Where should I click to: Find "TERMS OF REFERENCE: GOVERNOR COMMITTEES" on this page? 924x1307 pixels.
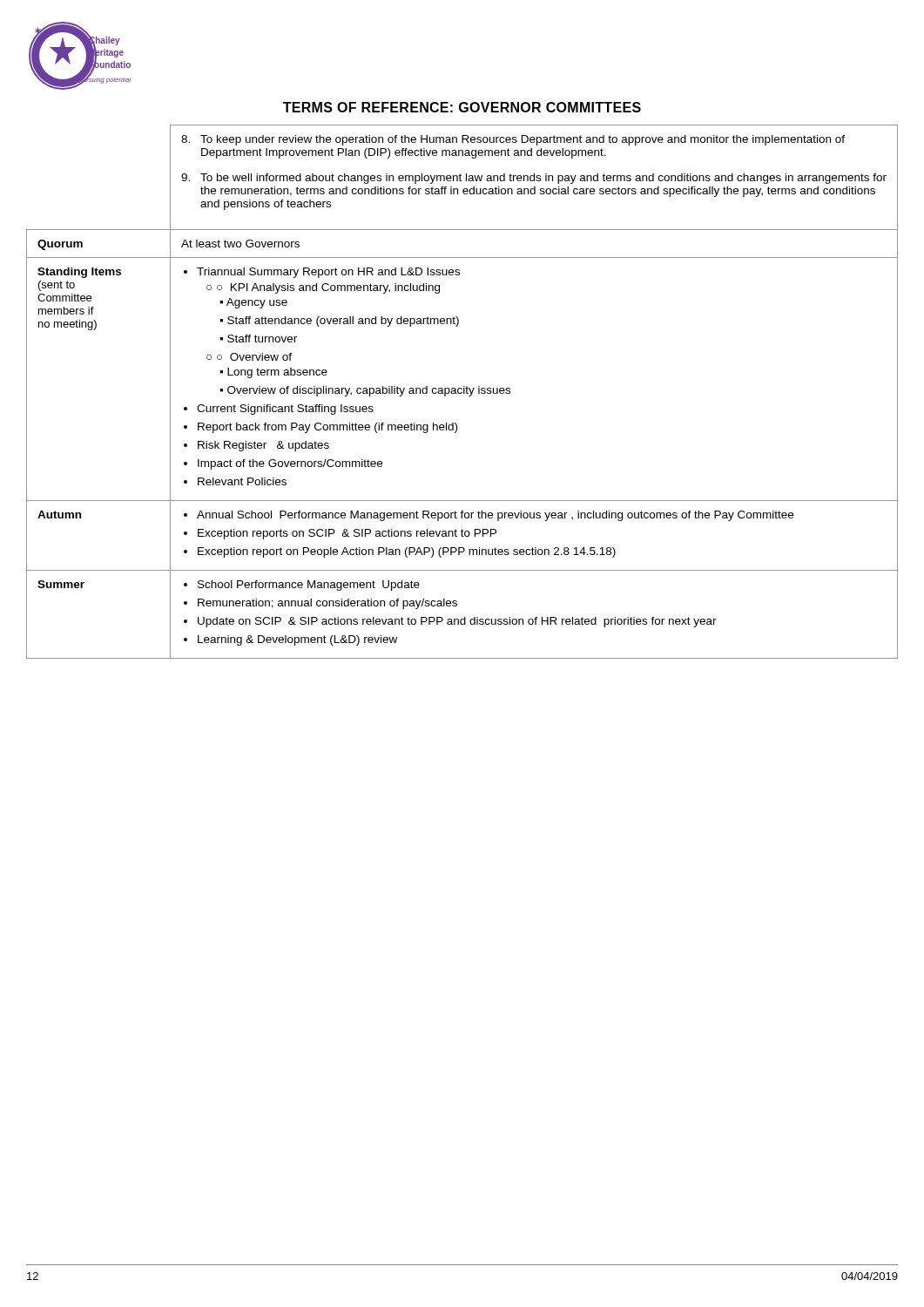coord(462,108)
